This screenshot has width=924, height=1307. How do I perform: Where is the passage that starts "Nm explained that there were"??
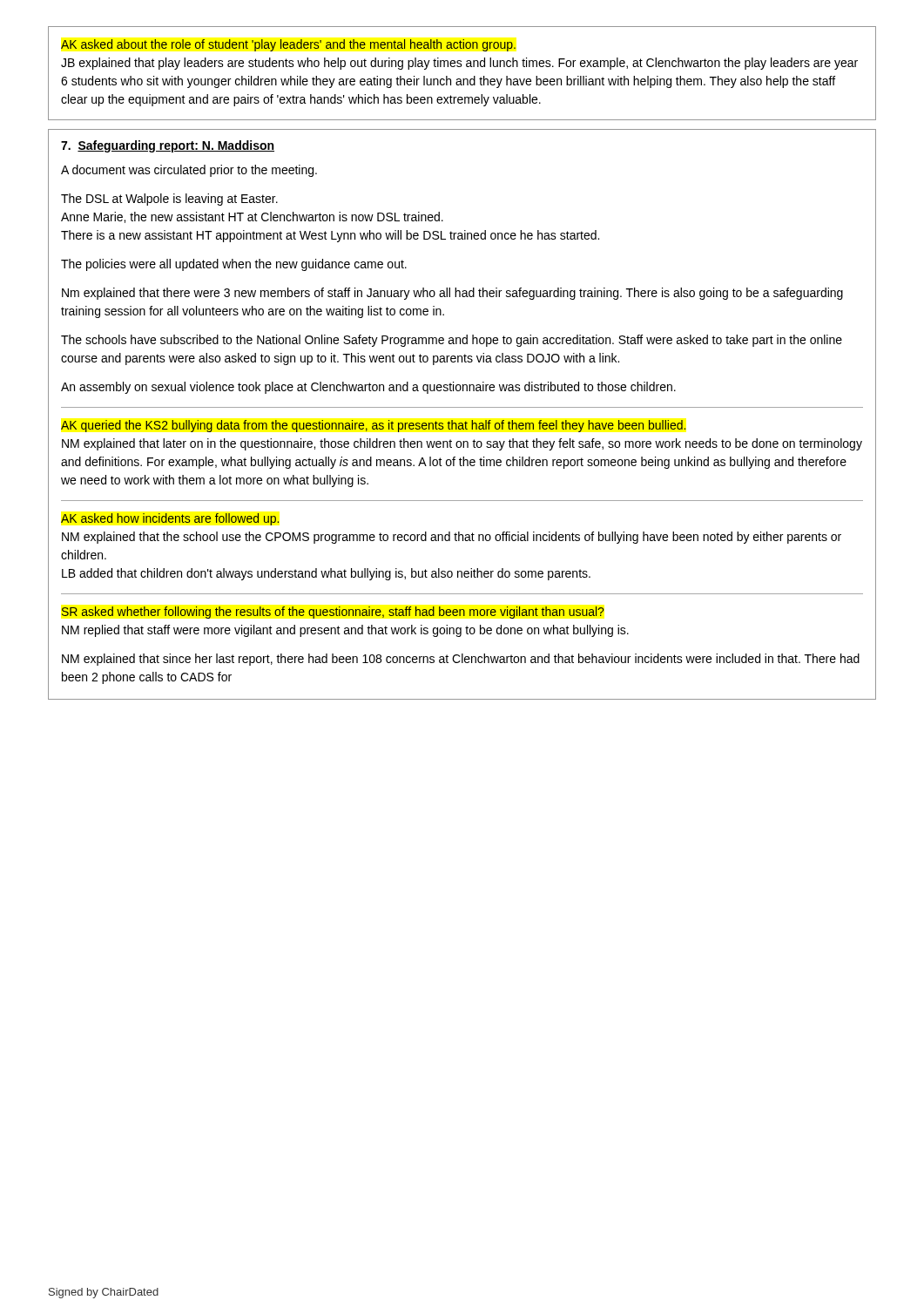pyautogui.click(x=452, y=302)
